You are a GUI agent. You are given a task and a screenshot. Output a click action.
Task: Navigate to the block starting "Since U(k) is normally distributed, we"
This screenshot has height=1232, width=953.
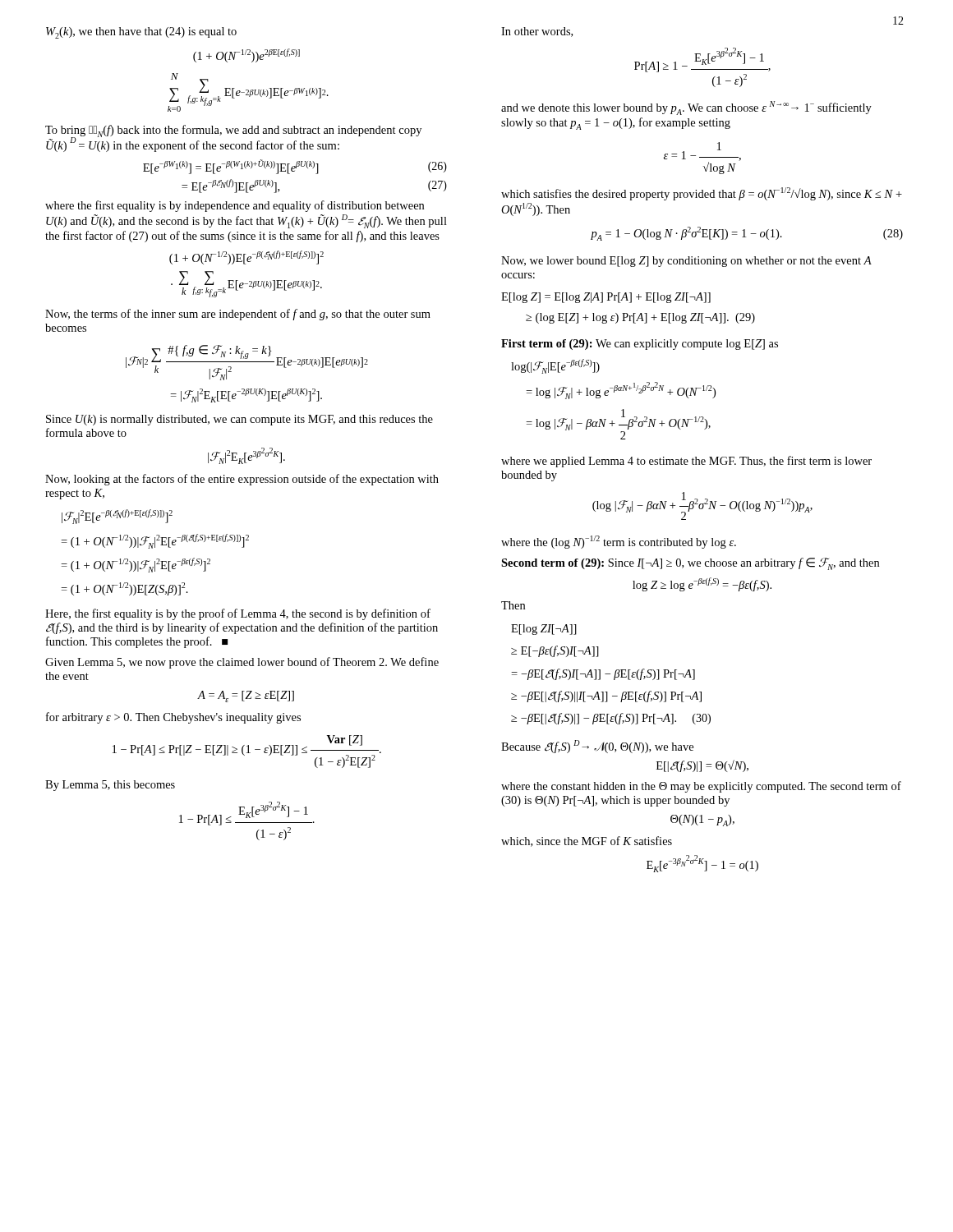[x=239, y=426]
